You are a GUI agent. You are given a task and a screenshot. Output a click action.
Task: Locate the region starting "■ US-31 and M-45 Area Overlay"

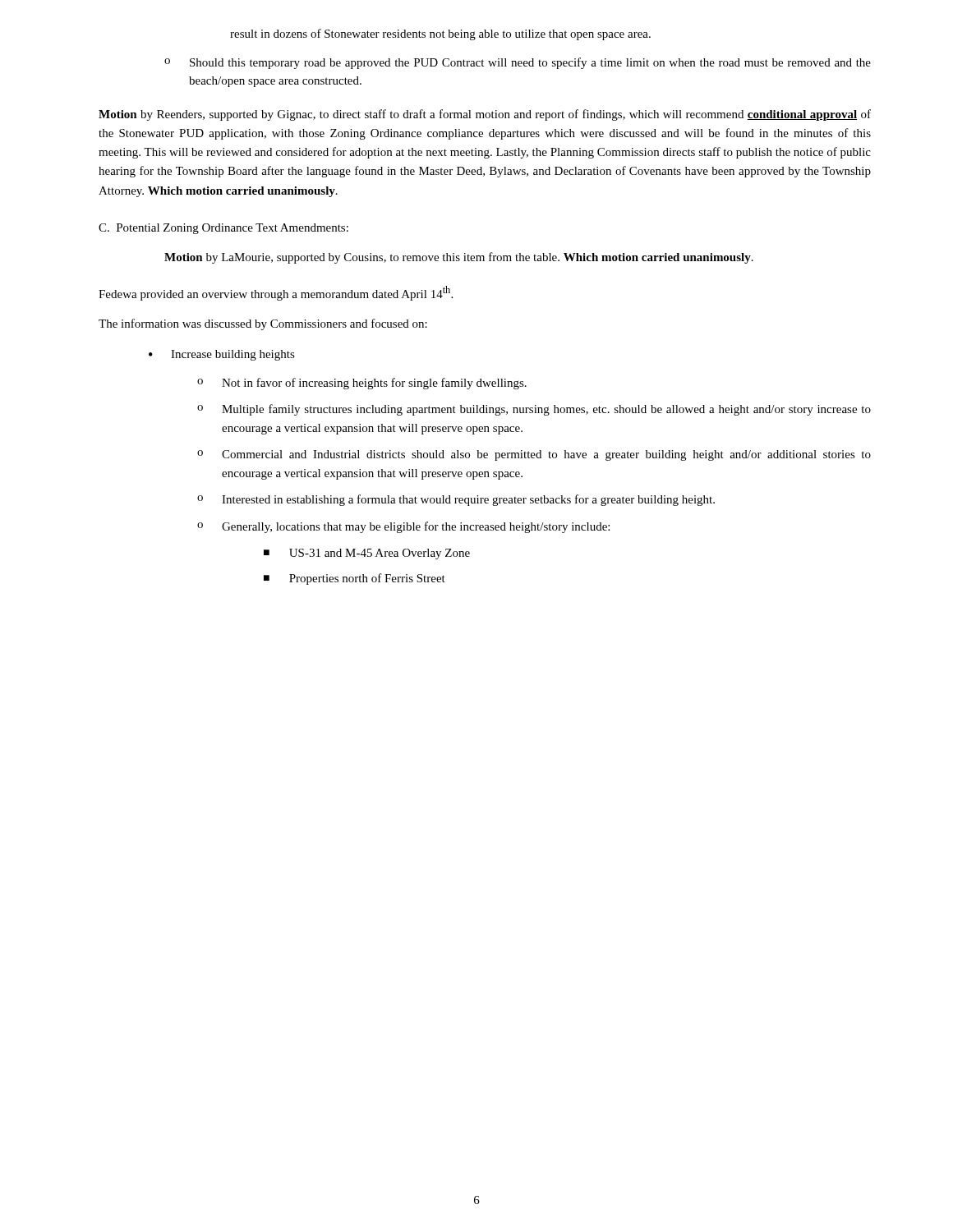pos(367,554)
